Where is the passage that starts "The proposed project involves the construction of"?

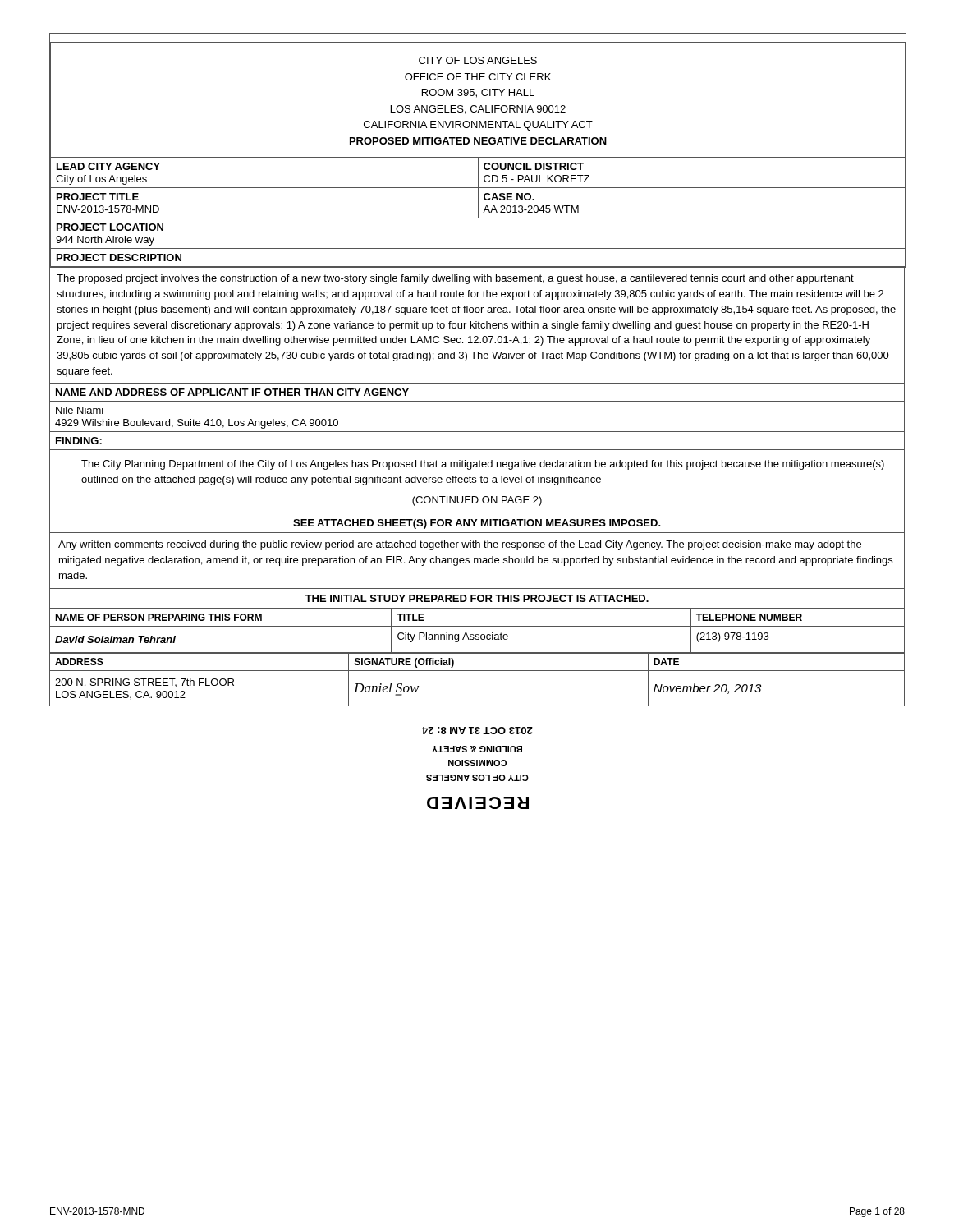(476, 324)
